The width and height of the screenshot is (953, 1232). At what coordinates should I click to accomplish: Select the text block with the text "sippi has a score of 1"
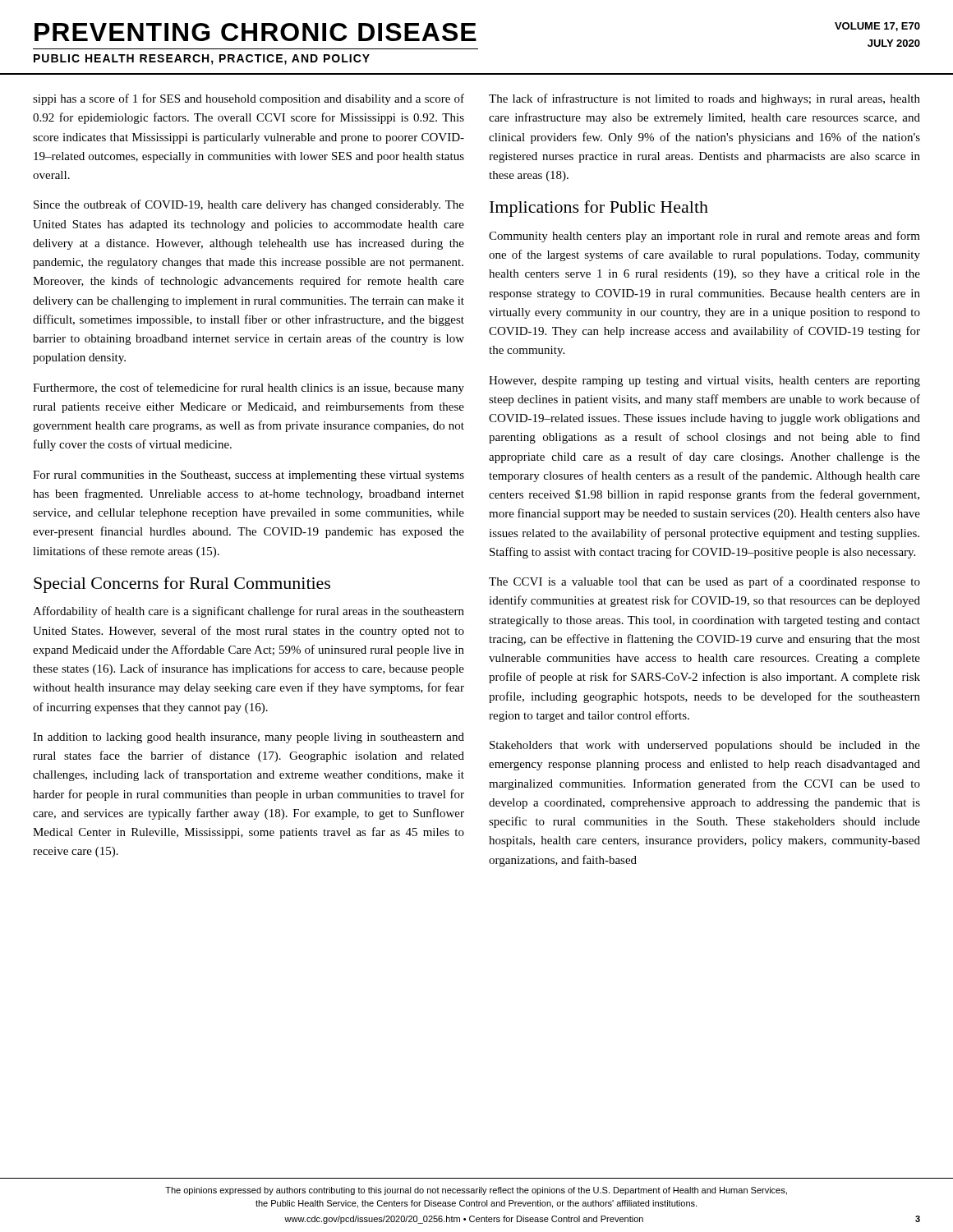pyautogui.click(x=249, y=137)
